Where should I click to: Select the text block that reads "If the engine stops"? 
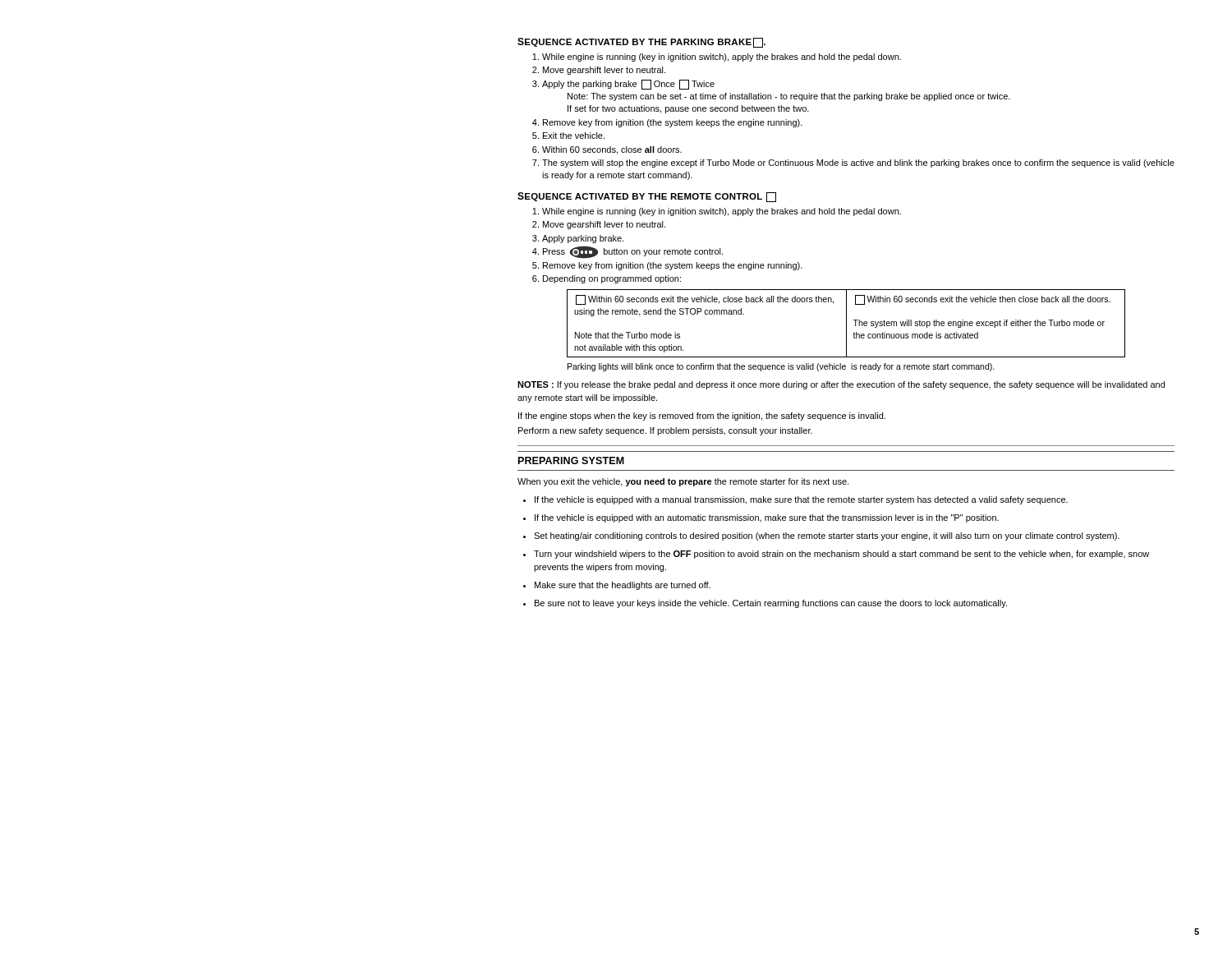click(702, 416)
